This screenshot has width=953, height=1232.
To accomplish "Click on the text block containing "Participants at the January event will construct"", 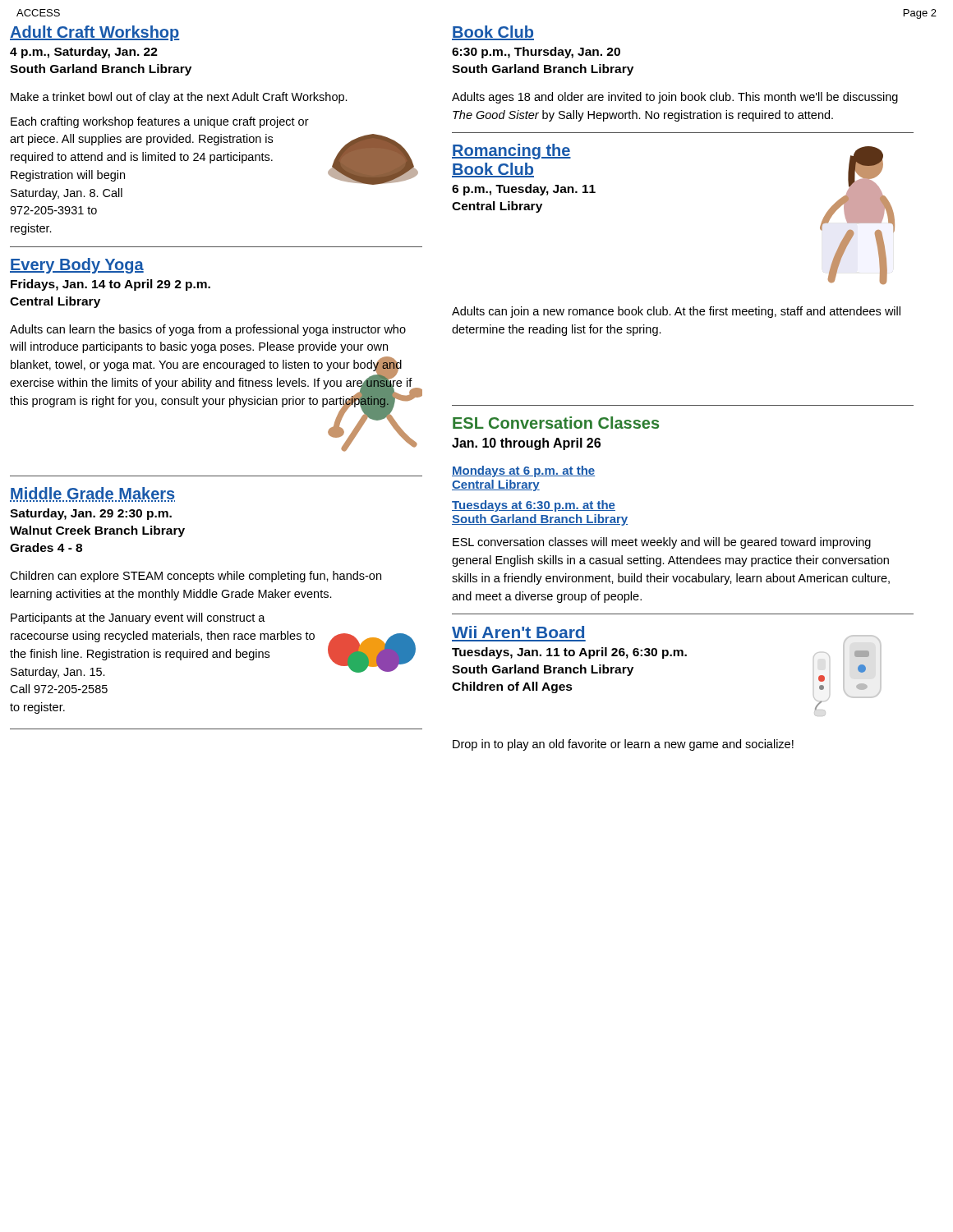I will pyautogui.click(x=216, y=663).
